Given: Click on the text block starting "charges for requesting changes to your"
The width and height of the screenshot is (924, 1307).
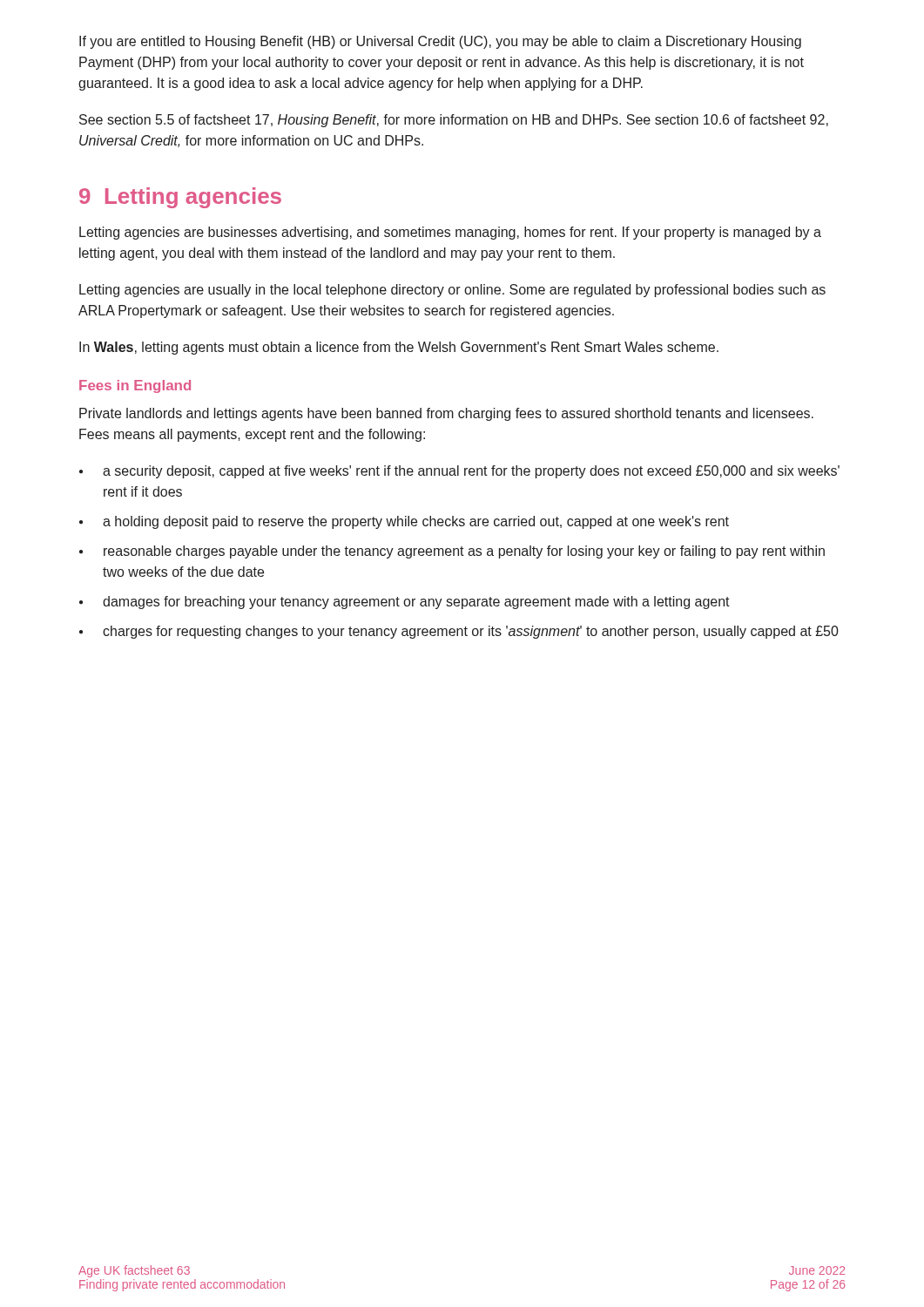Looking at the screenshot, I should pos(471,631).
